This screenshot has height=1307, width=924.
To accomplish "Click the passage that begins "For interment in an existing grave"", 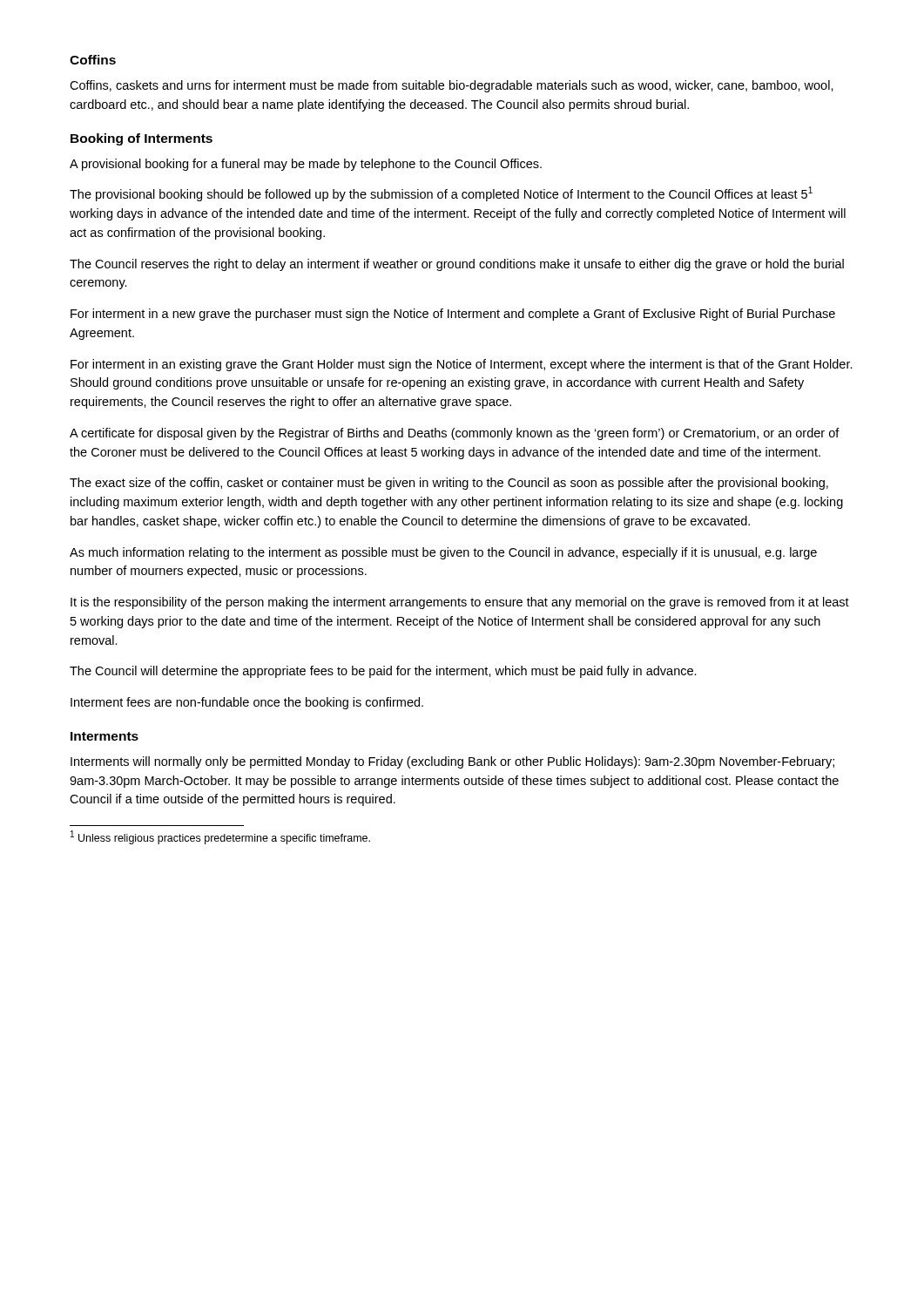I will 461,383.
